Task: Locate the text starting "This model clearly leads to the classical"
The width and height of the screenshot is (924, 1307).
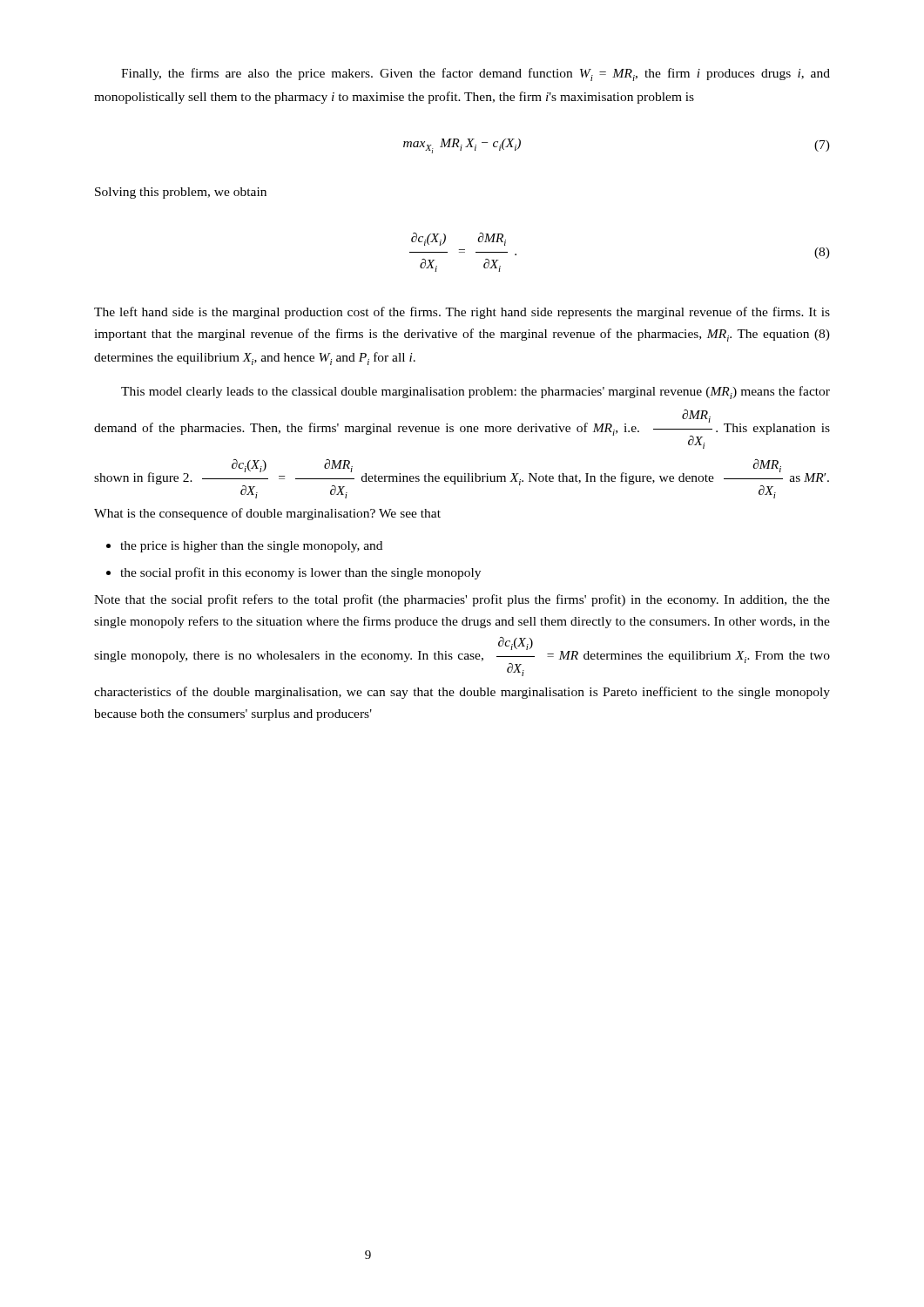Action: [475, 393]
